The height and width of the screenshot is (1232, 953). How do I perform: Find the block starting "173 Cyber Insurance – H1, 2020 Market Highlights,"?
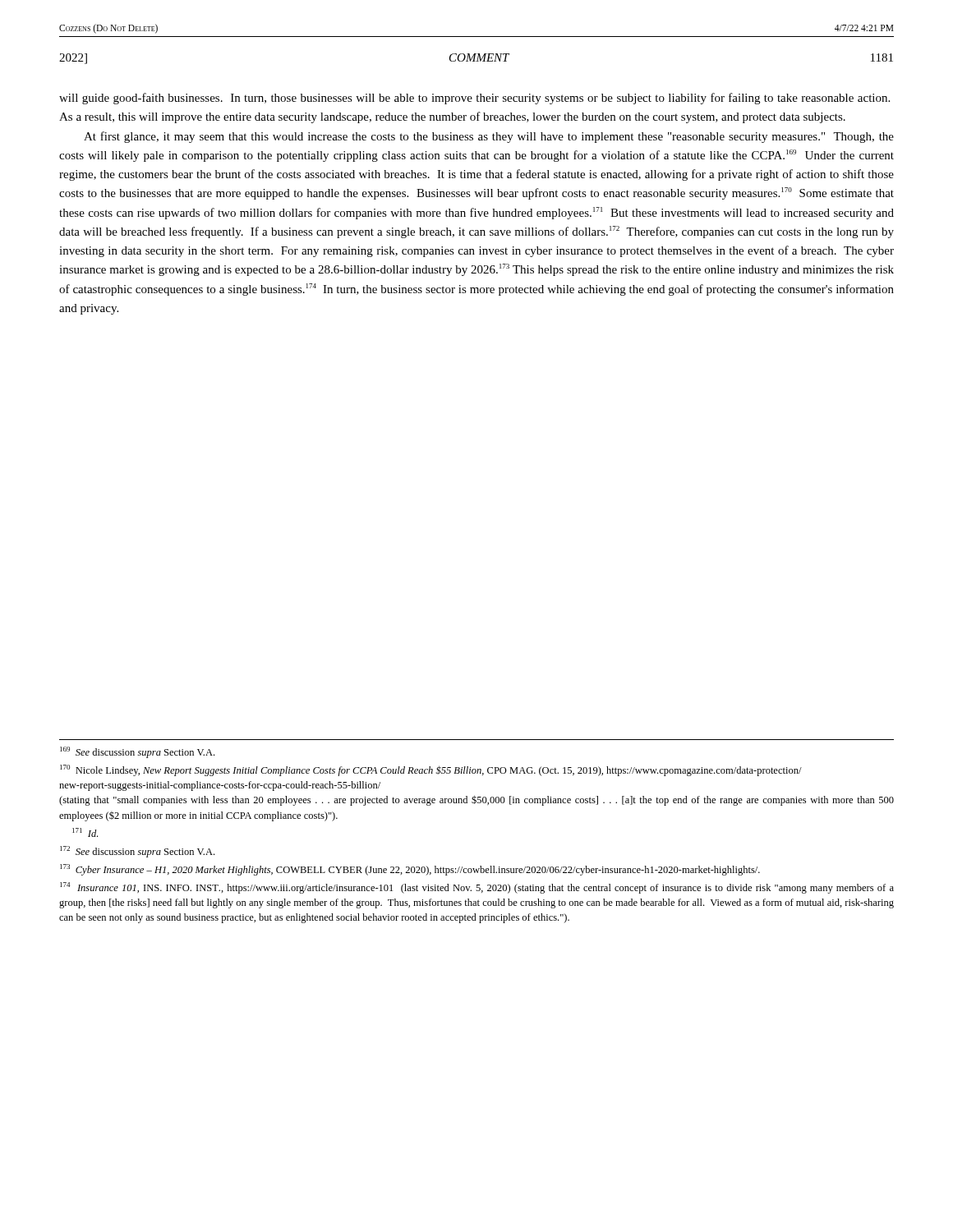pyautogui.click(x=410, y=869)
